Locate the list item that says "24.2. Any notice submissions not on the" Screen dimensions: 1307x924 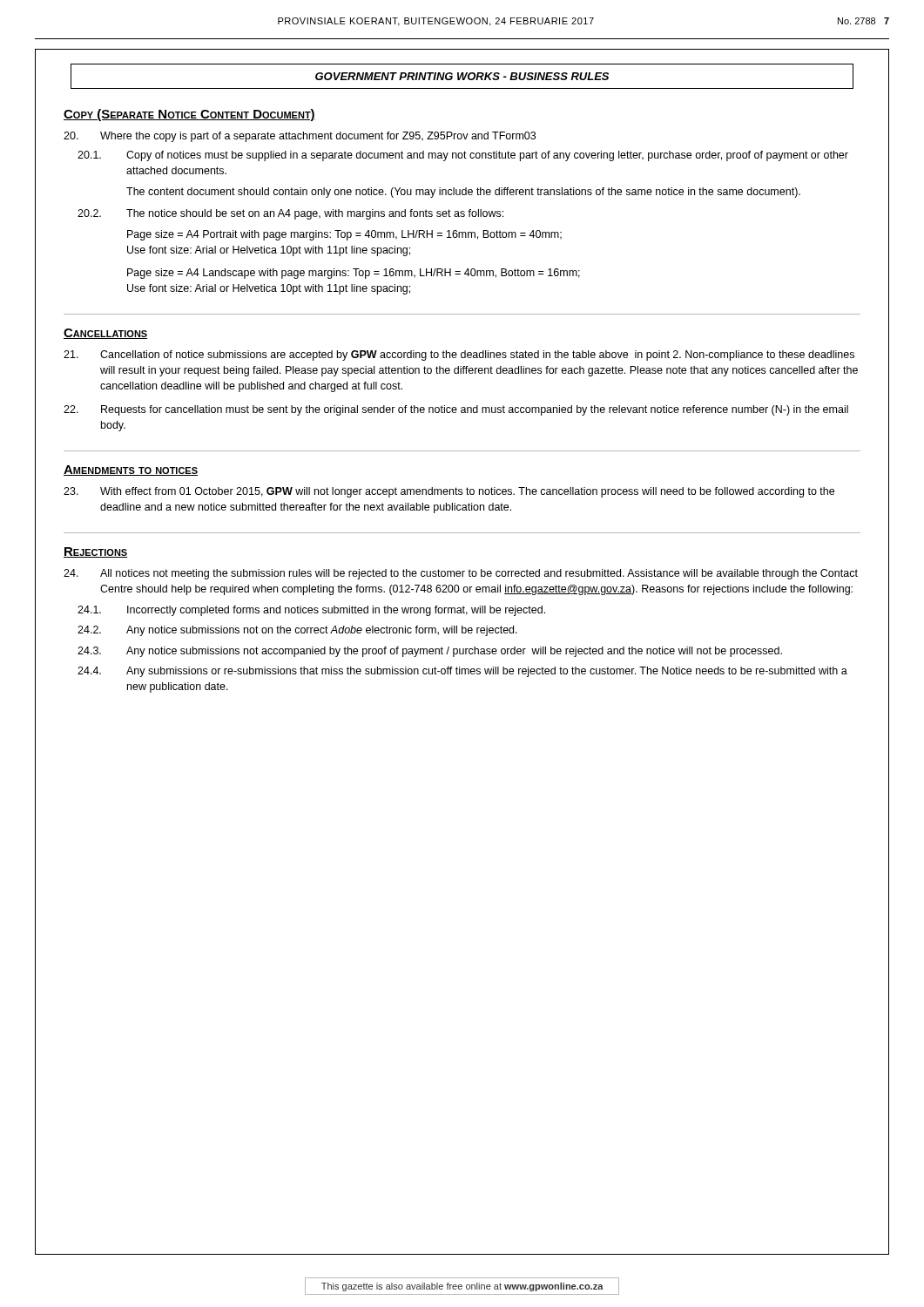pyautogui.click(x=469, y=630)
